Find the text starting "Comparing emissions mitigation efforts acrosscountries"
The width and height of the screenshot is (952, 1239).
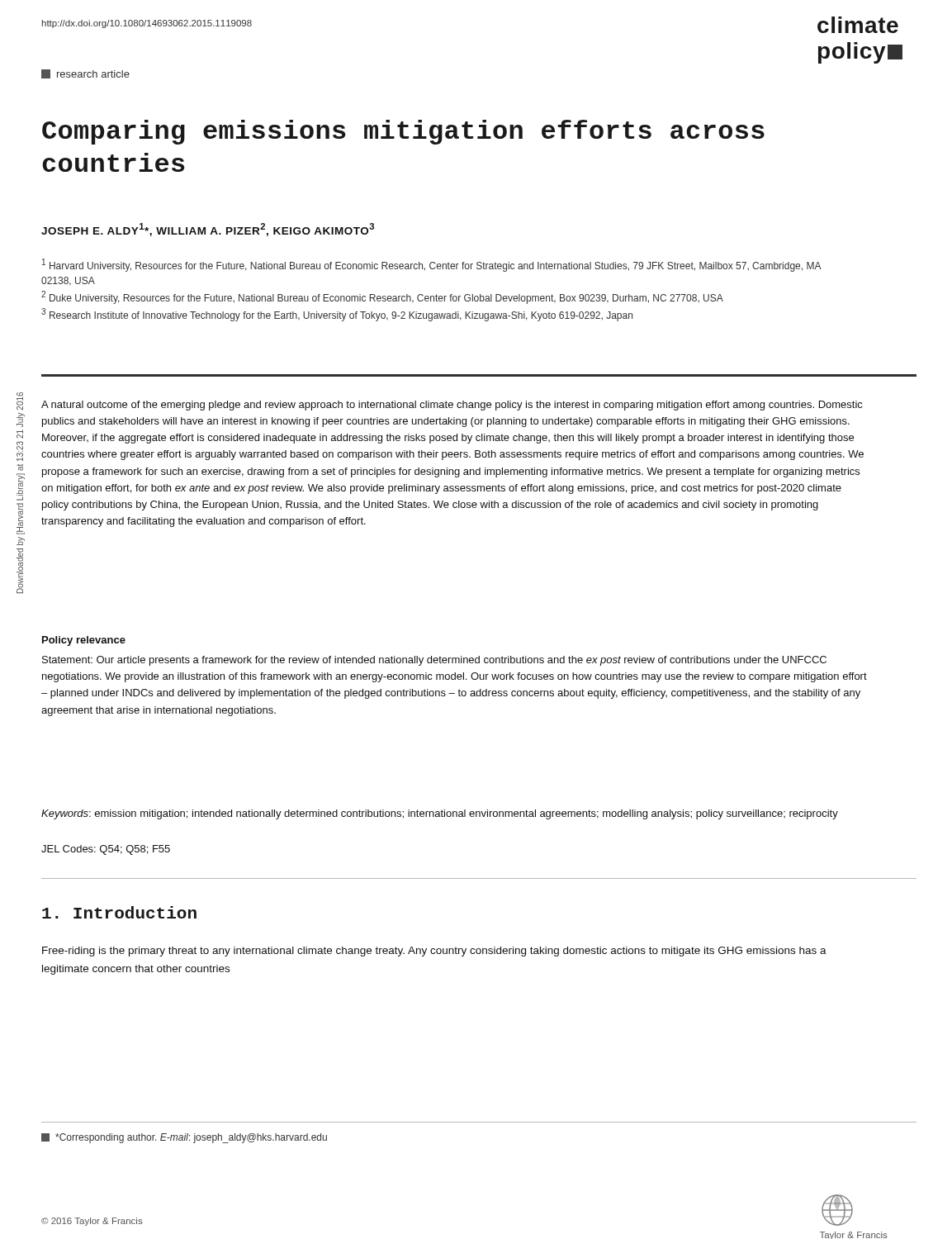[450, 149]
